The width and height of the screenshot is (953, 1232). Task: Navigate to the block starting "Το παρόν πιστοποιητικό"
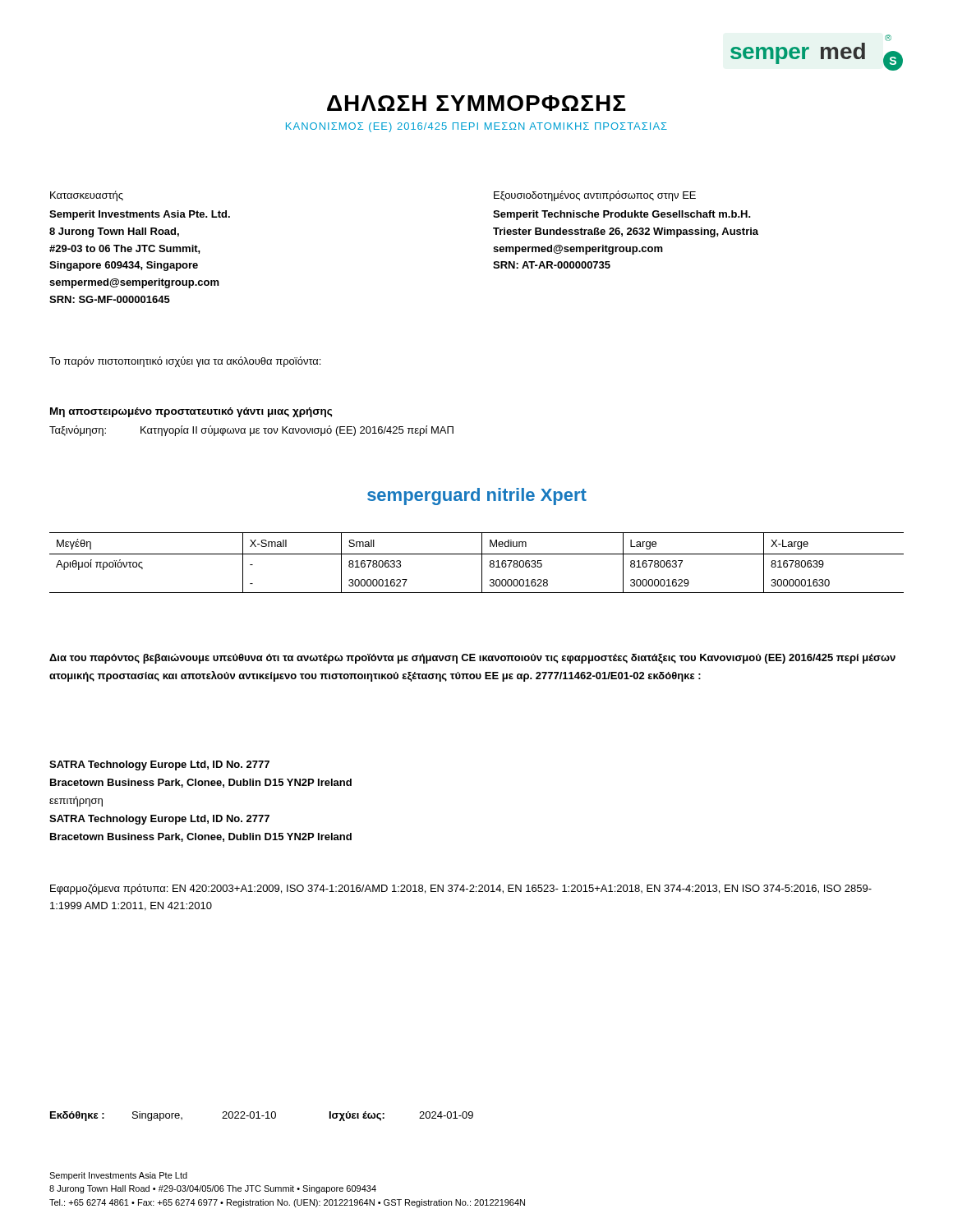[185, 361]
